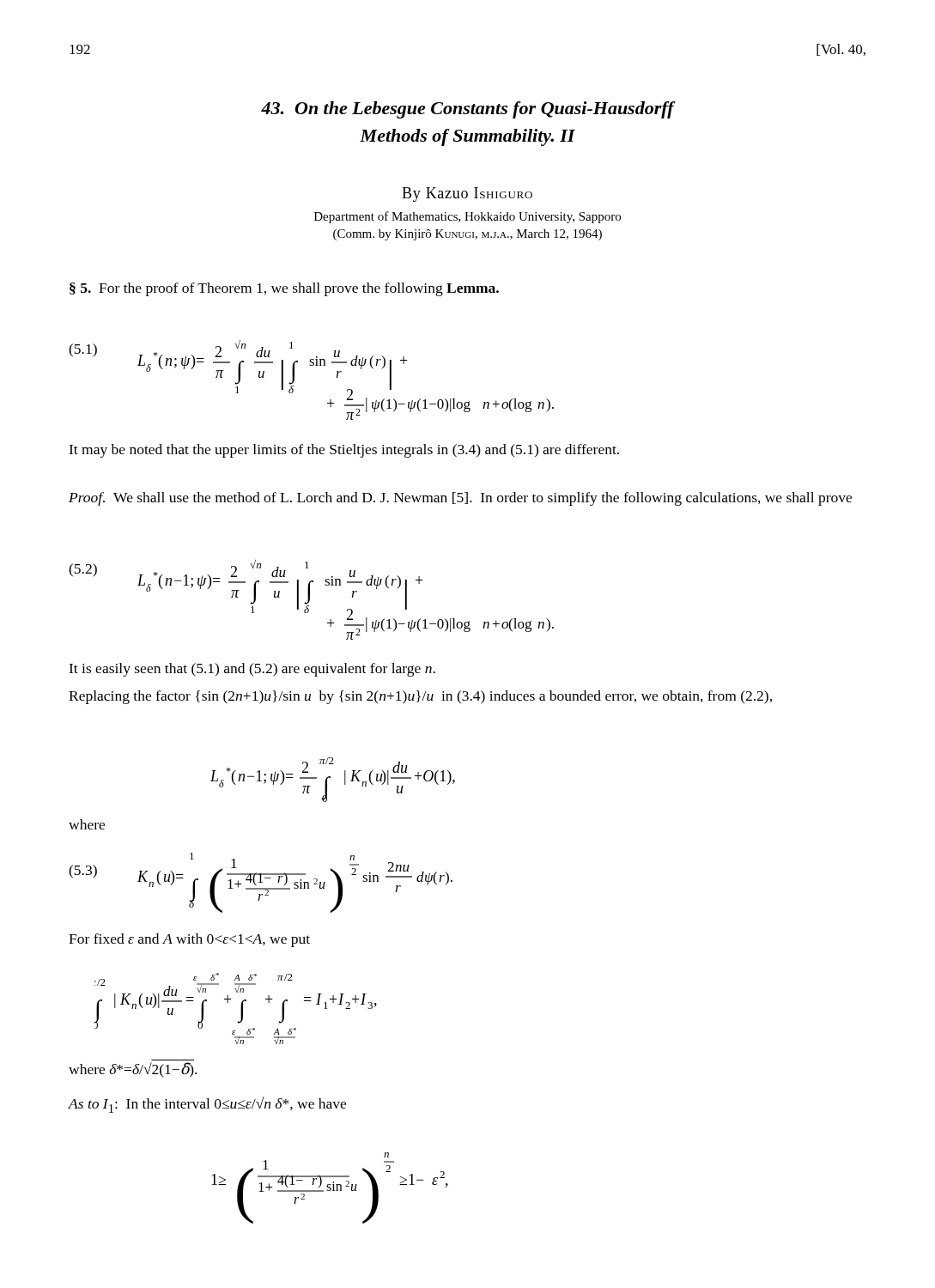
Task: Click on the block starting "(5.2) L δ"
Action: [x=468, y=596]
